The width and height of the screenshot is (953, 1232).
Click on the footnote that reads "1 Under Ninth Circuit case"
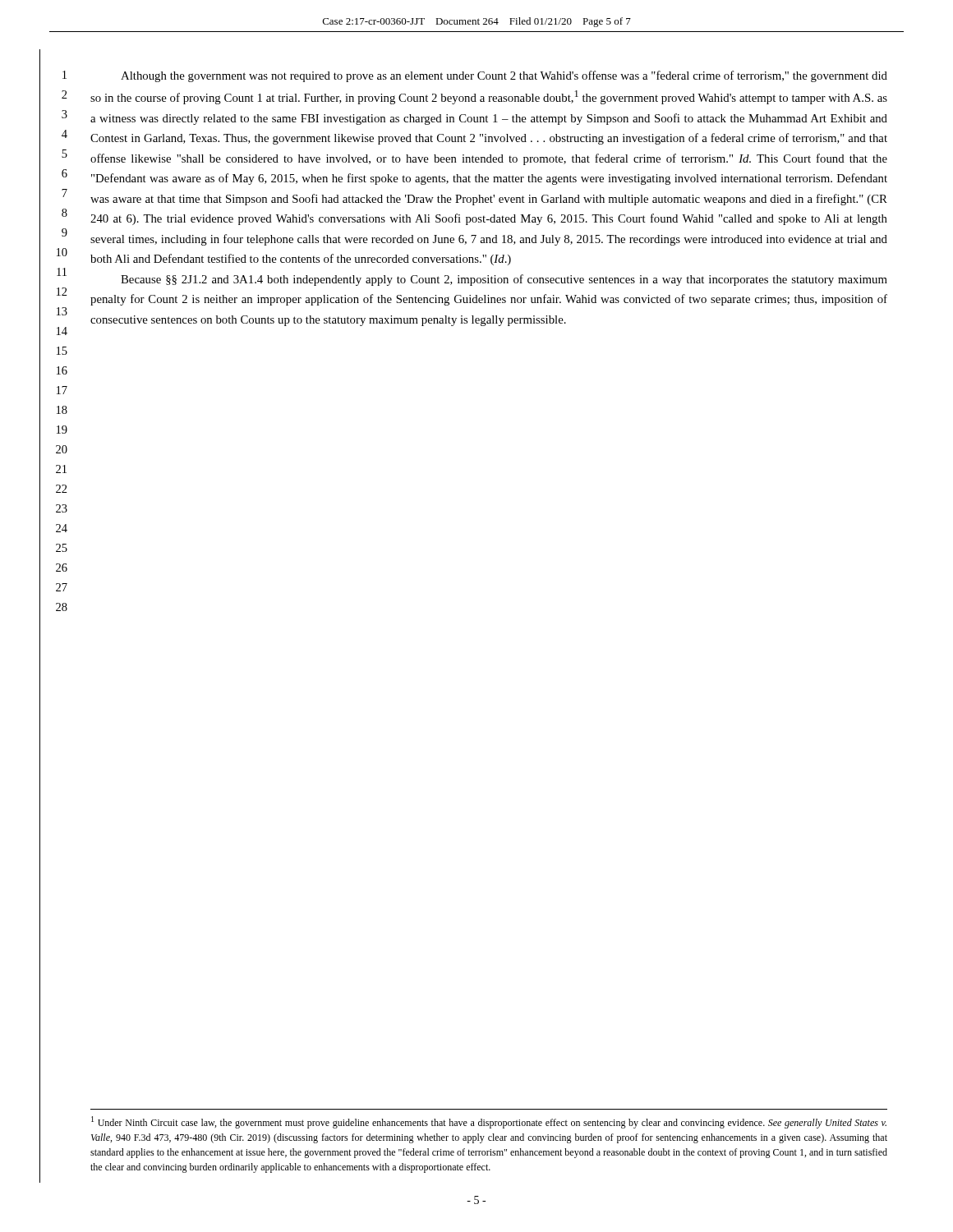pyautogui.click(x=489, y=1144)
